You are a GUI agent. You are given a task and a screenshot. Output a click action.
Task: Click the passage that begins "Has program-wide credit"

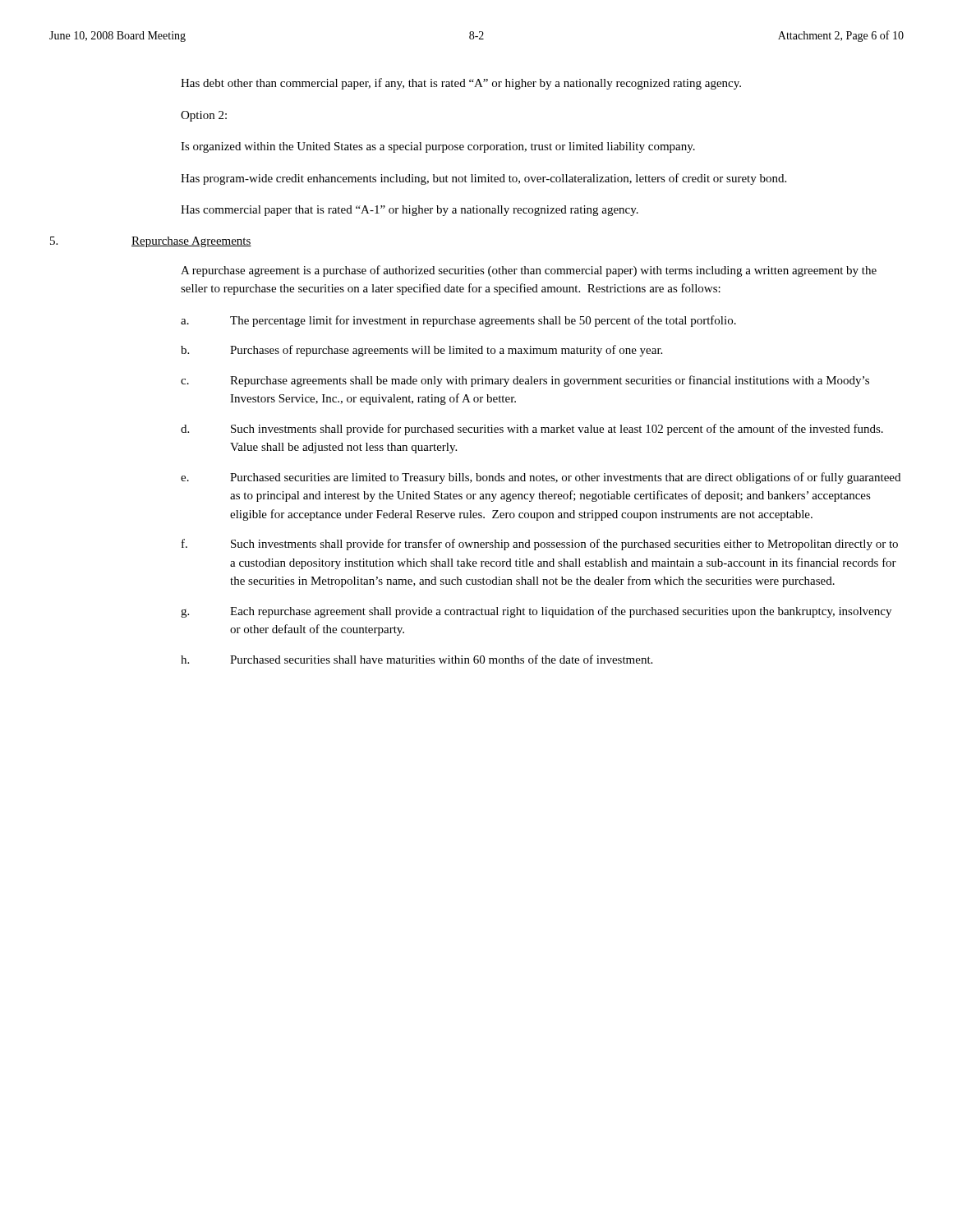(x=484, y=178)
